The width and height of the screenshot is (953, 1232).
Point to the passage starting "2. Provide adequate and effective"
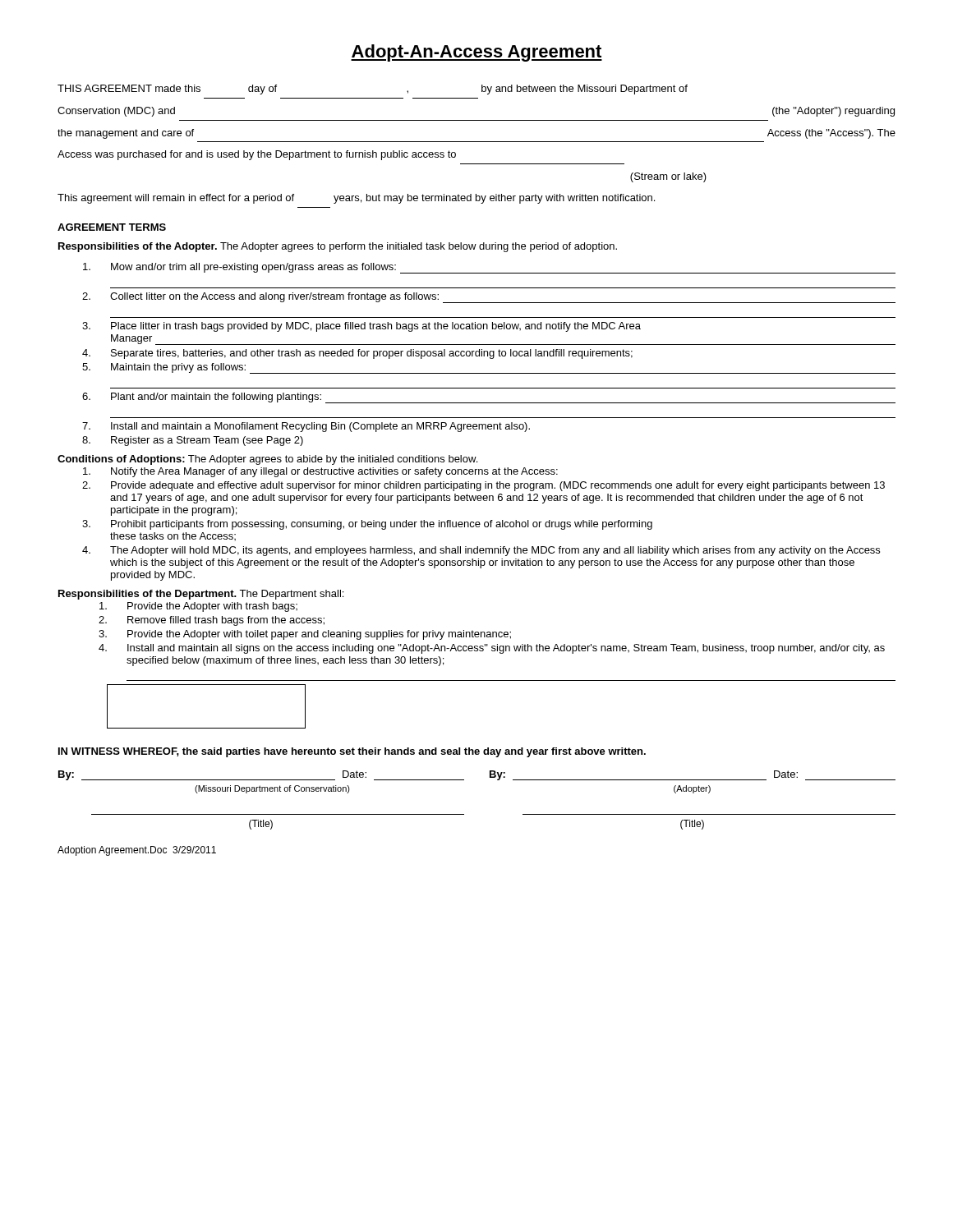click(489, 497)
